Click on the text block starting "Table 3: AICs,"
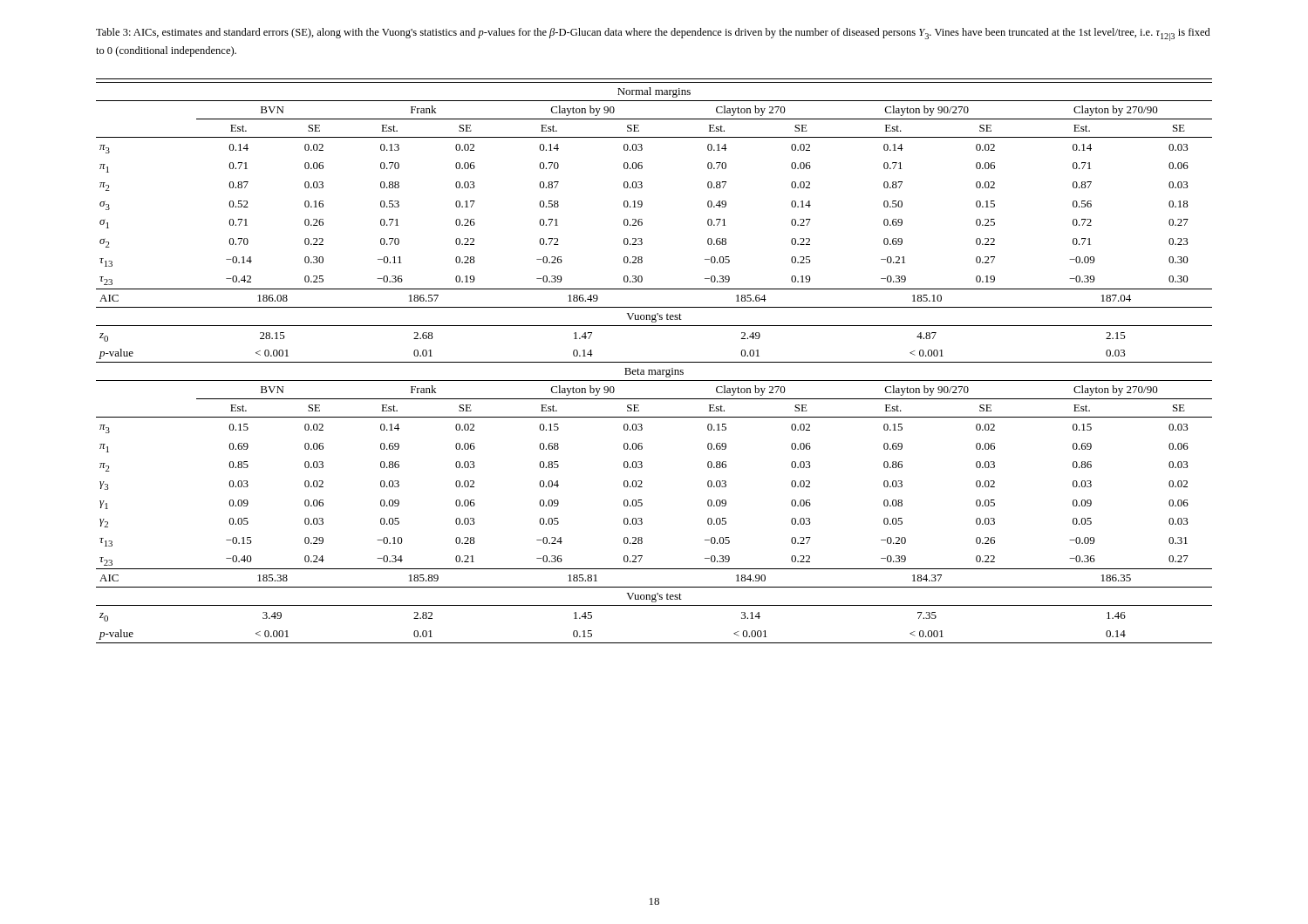 point(653,41)
